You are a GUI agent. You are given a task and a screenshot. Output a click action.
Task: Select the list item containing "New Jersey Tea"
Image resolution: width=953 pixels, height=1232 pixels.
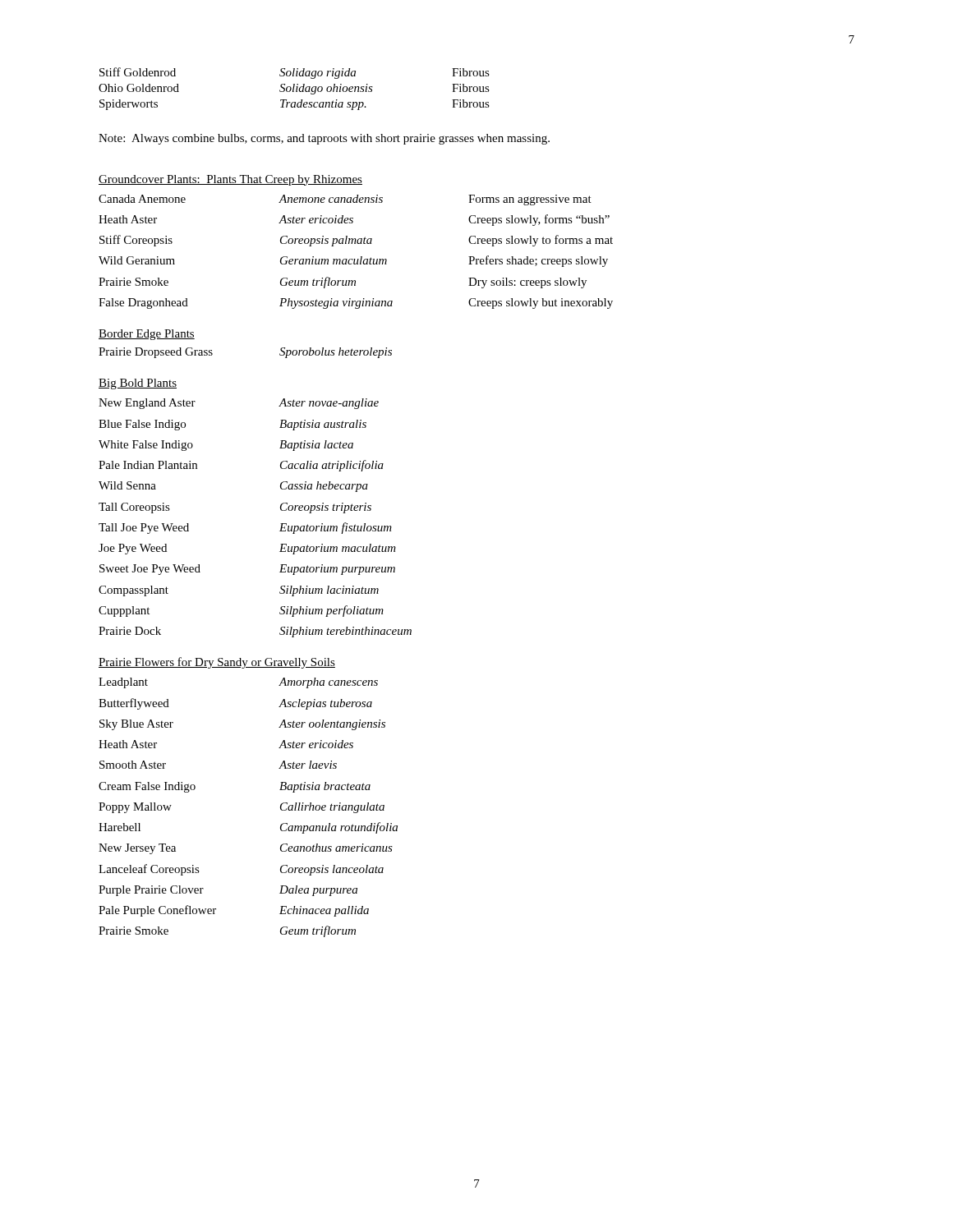137,848
